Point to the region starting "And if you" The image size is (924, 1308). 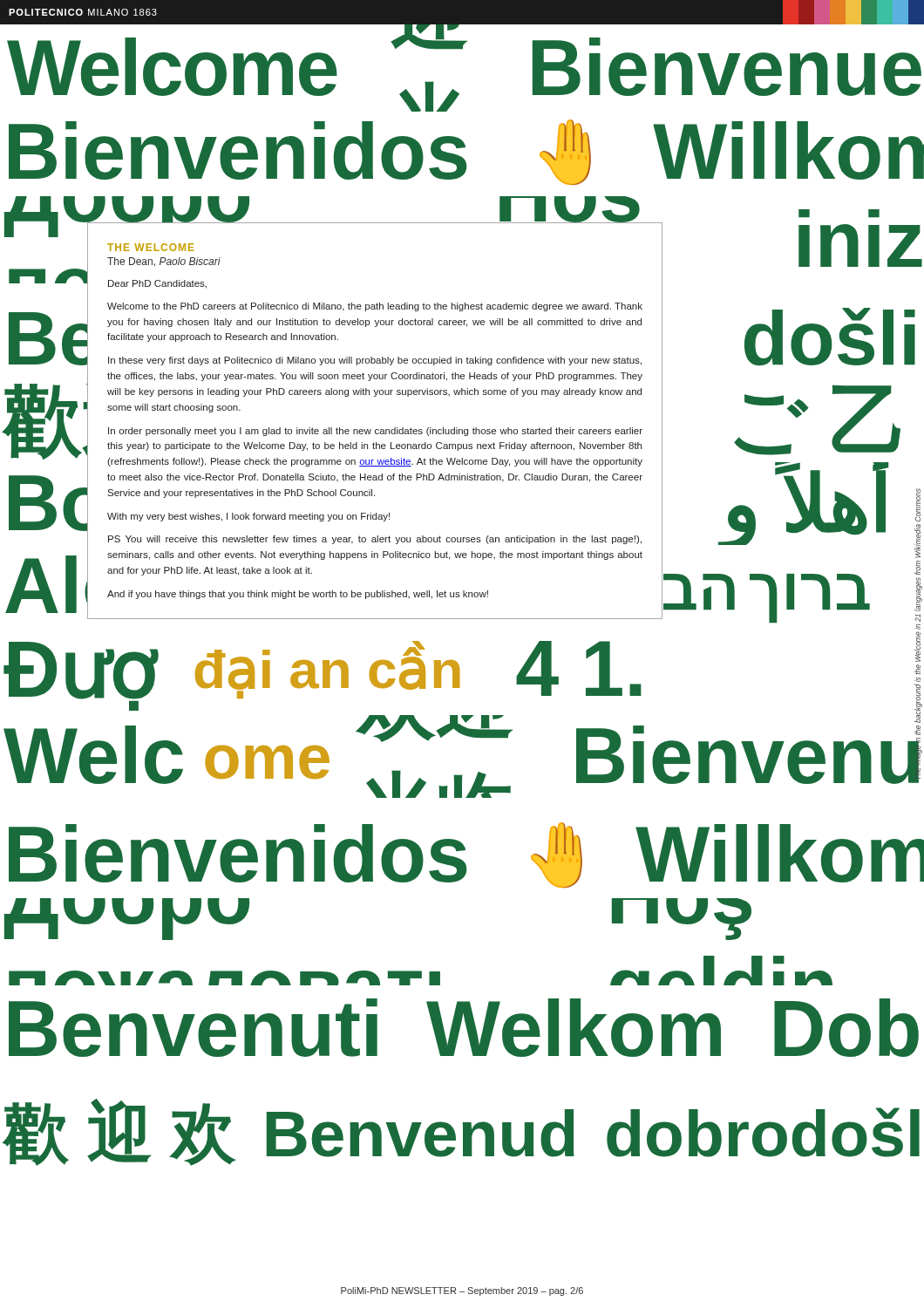pyautogui.click(x=298, y=594)
